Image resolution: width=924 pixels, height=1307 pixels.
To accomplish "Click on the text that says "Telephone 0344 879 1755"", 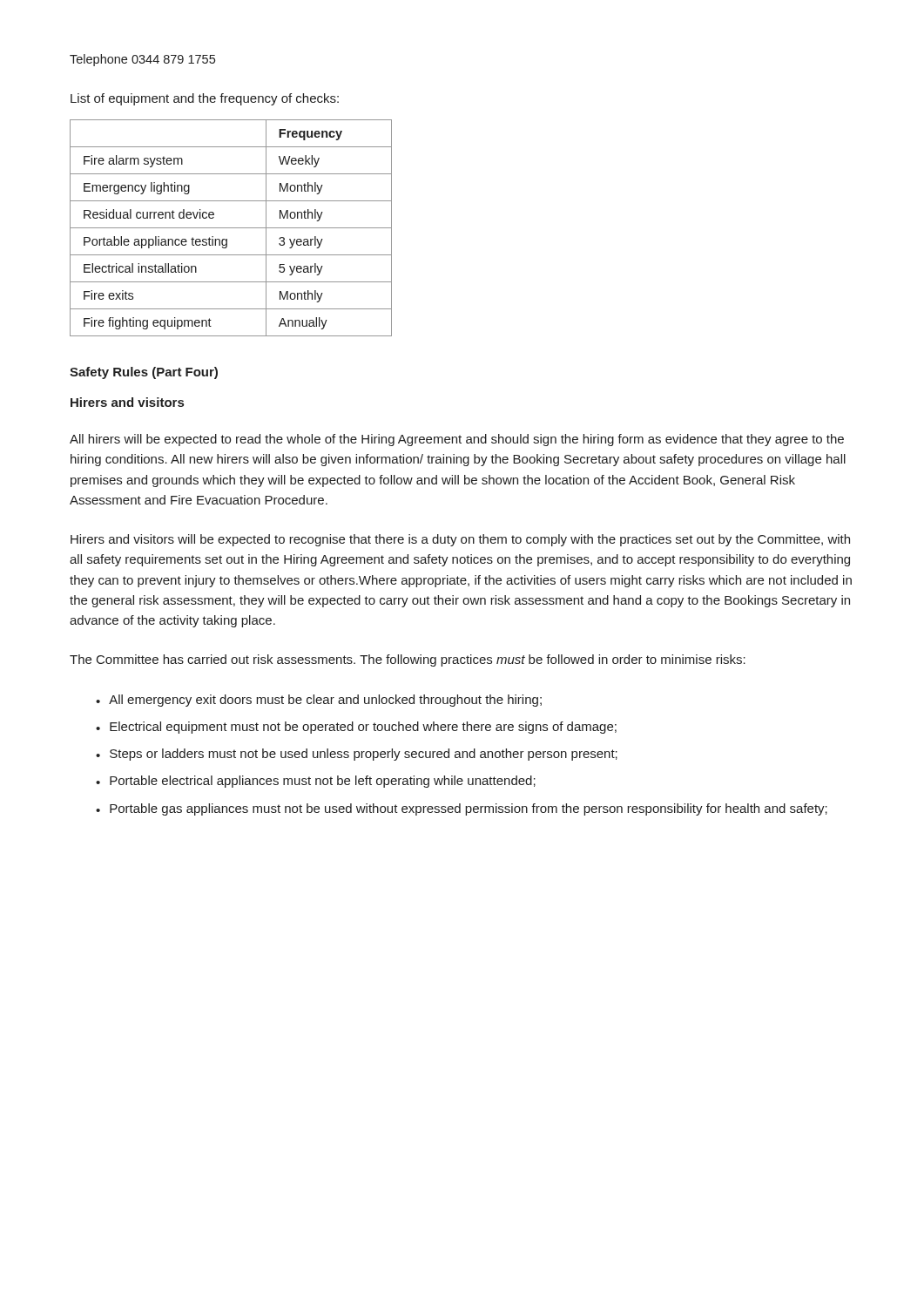I will [x=143, y=59].
